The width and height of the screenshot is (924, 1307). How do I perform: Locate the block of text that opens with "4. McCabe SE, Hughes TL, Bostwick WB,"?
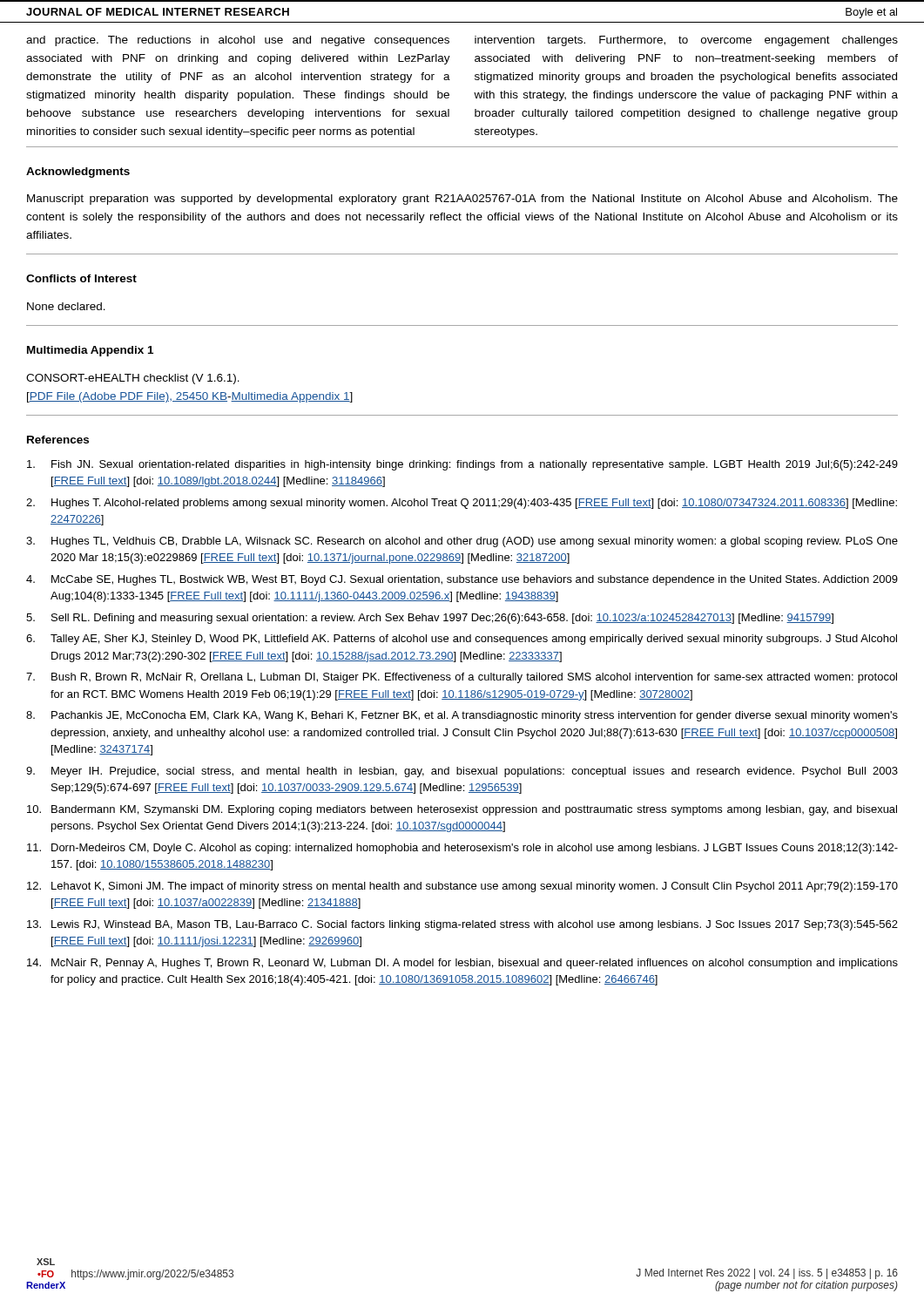click(462, 587)
